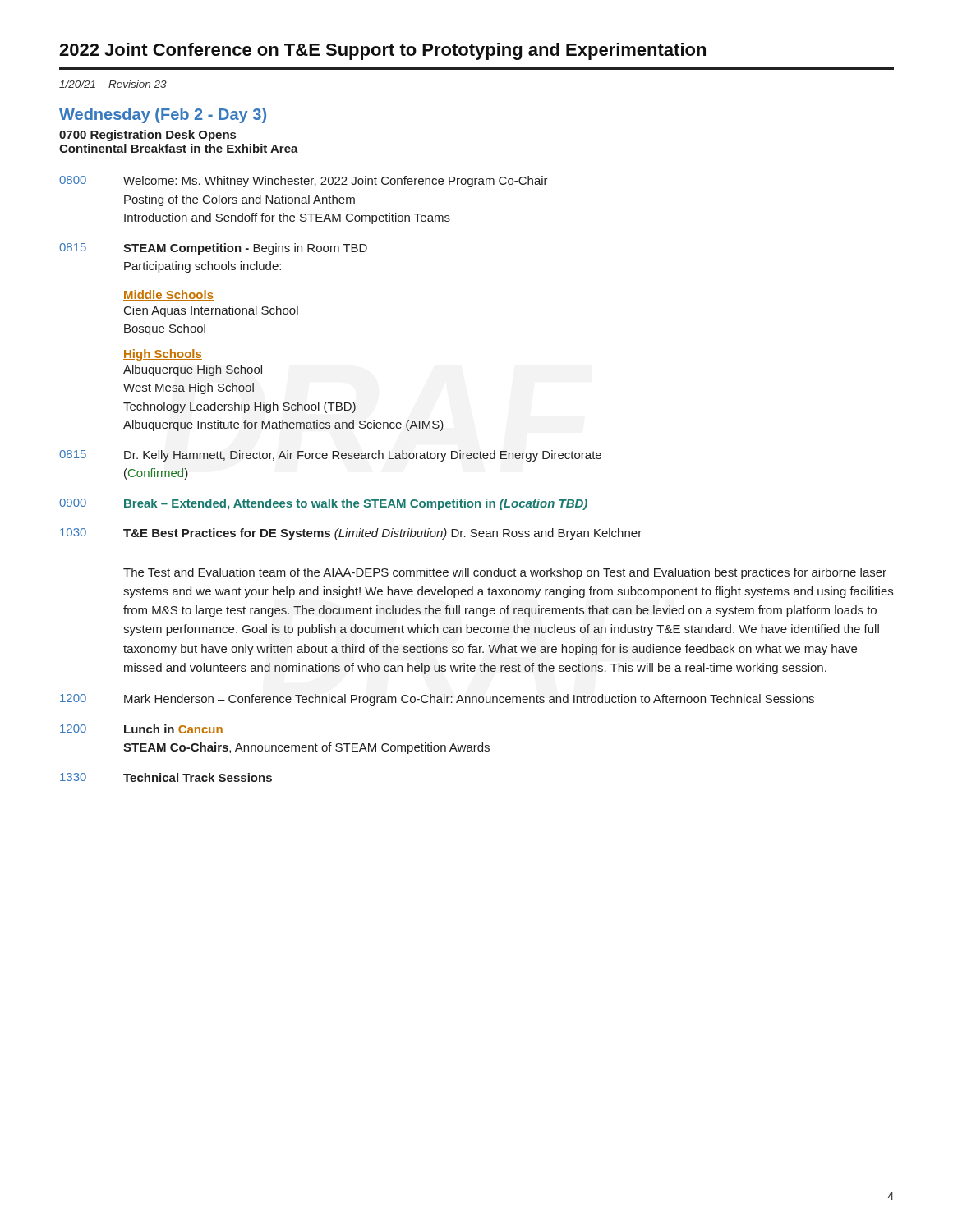Click on the block starting "1/20/21 – Revision"
The width and height of the screenshot is (953, 1232).
(113, 84)
